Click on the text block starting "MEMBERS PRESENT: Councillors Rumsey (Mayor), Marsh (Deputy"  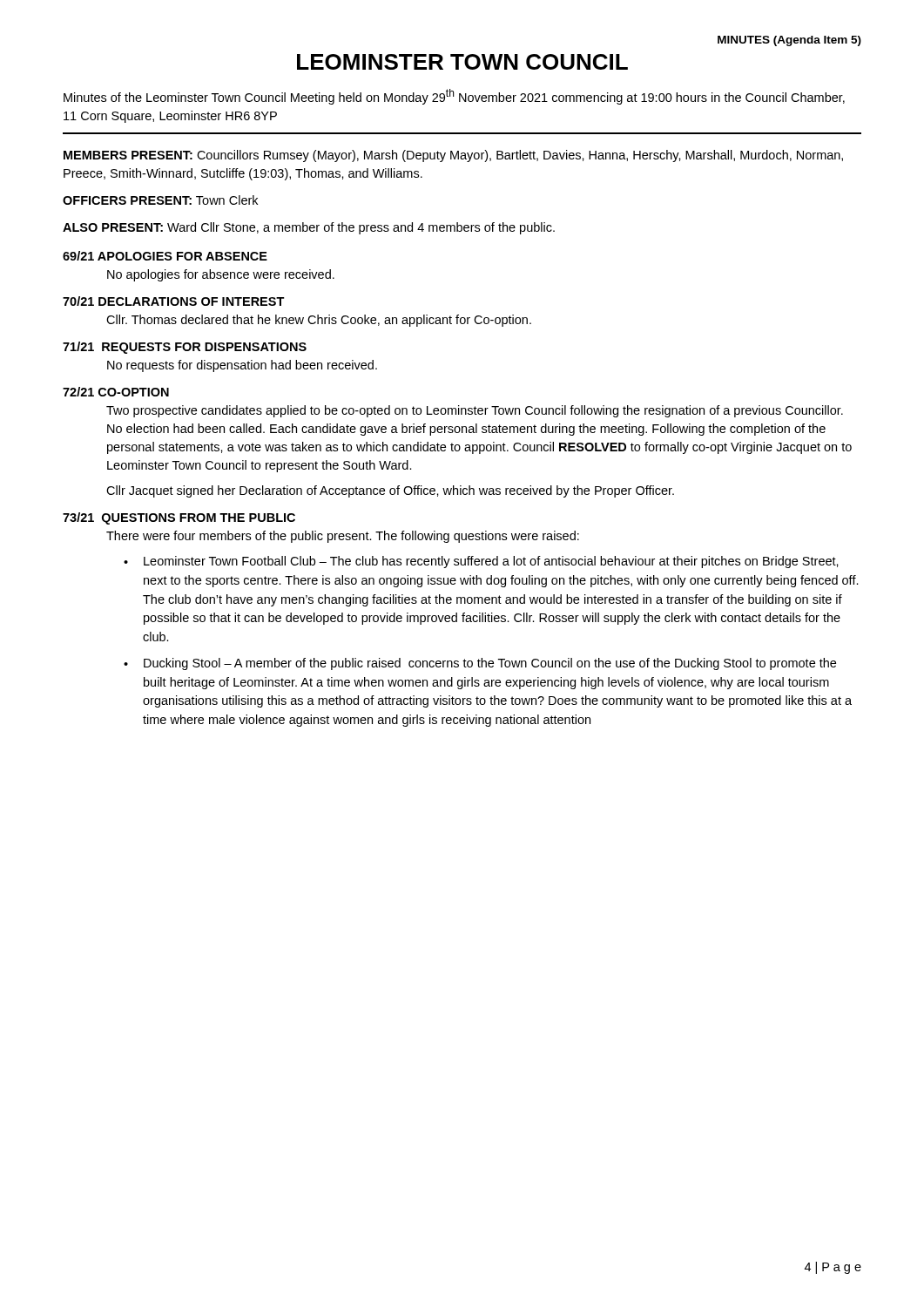click(453, 164)
